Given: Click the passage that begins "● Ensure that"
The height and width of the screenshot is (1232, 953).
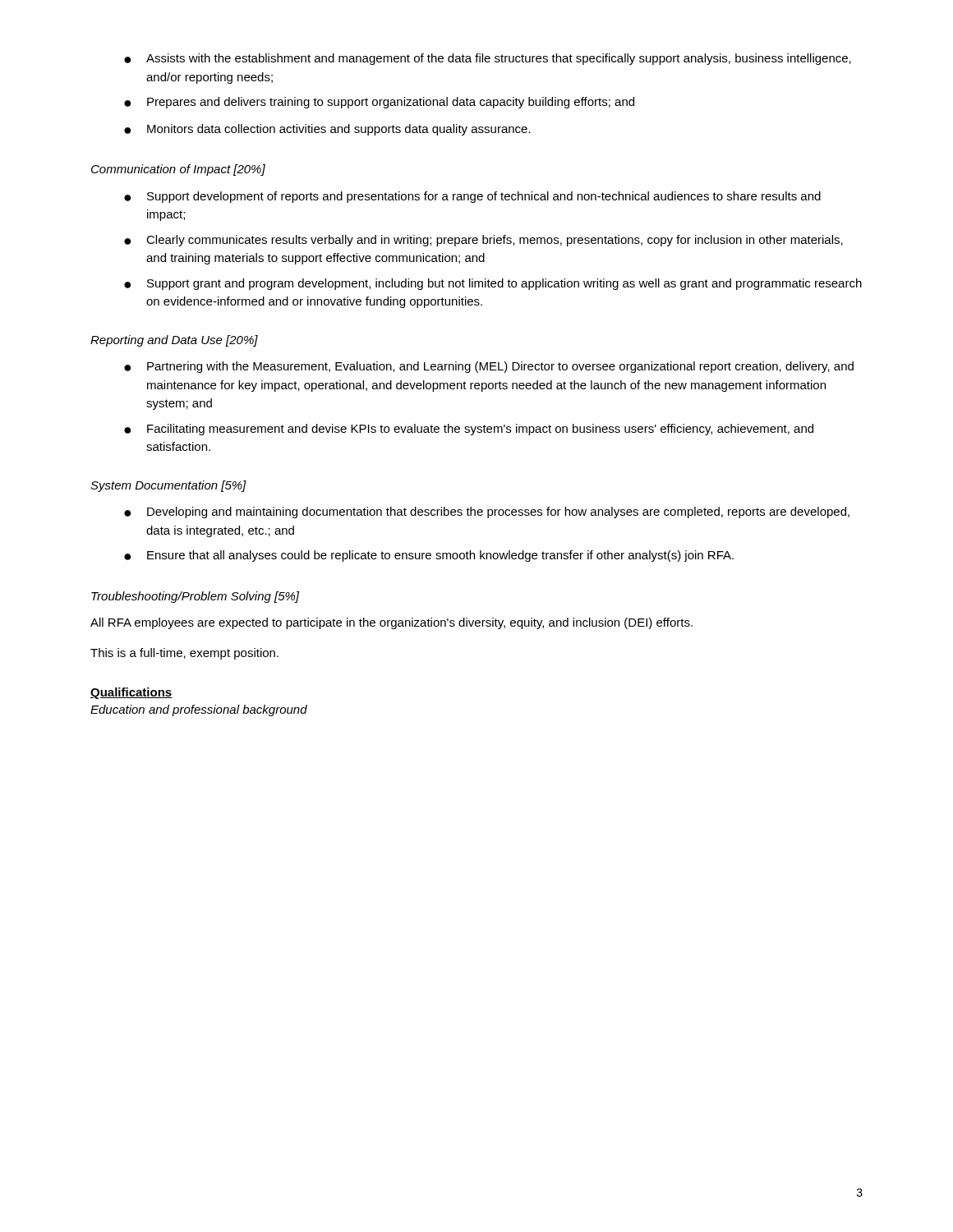Looking at the screenshot, I should 493,557.
